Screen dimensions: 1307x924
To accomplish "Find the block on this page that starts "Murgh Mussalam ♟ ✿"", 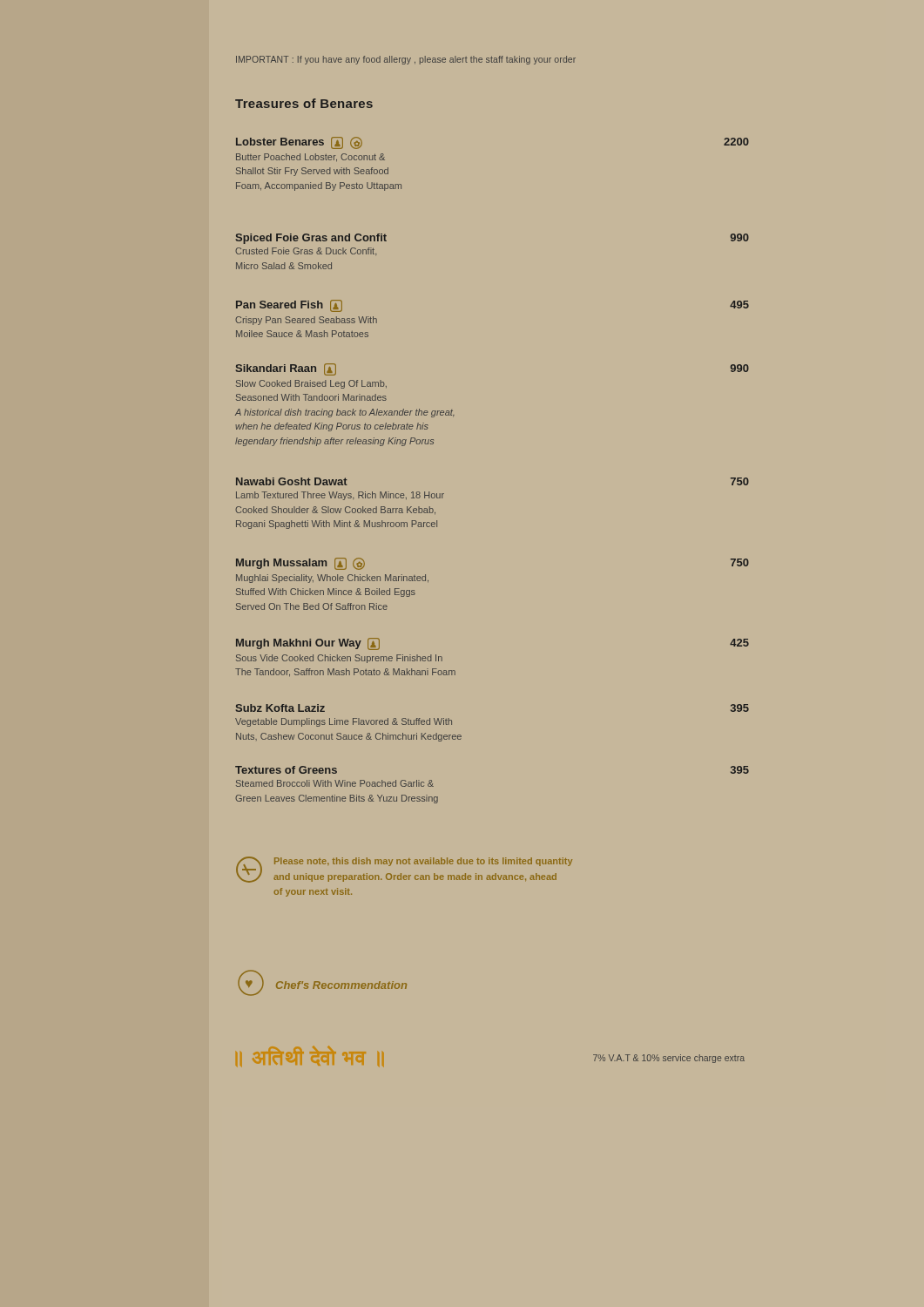I will click(x=298, y=563).
